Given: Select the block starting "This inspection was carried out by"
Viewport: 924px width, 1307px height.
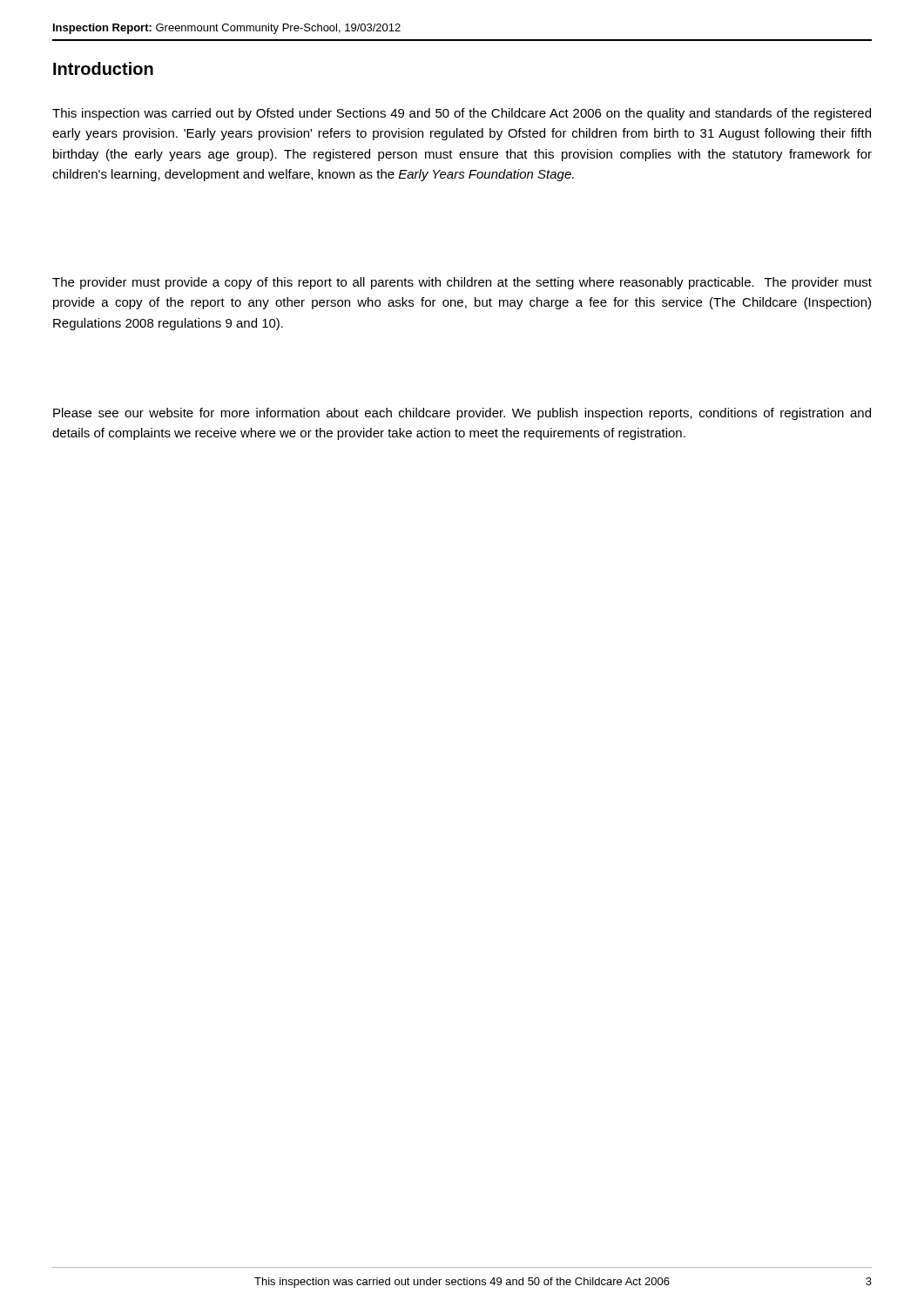Looking at the screenshot, I should tap(462, 143).
